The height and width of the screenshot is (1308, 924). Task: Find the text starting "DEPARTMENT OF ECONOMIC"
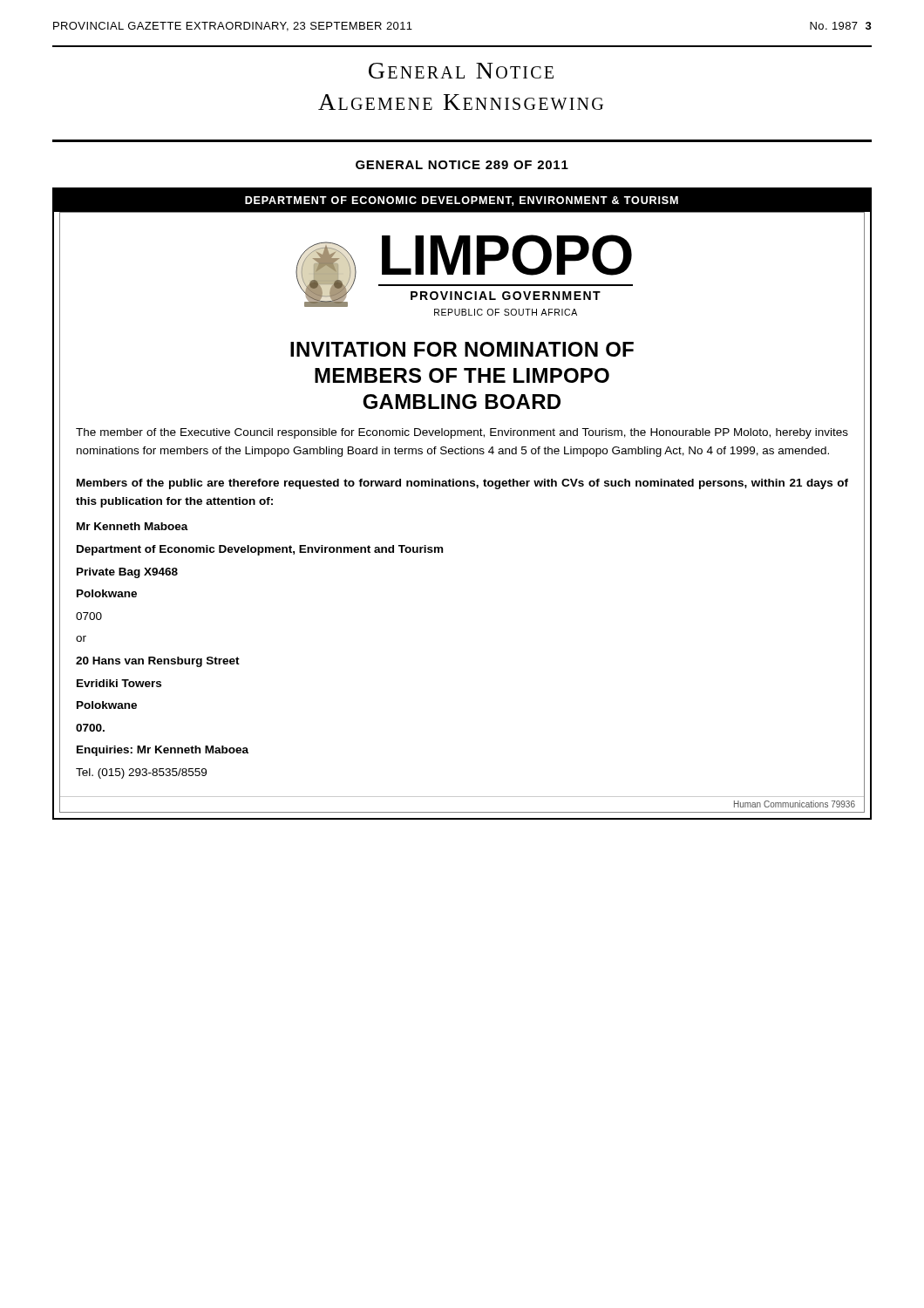click(462, 201)
